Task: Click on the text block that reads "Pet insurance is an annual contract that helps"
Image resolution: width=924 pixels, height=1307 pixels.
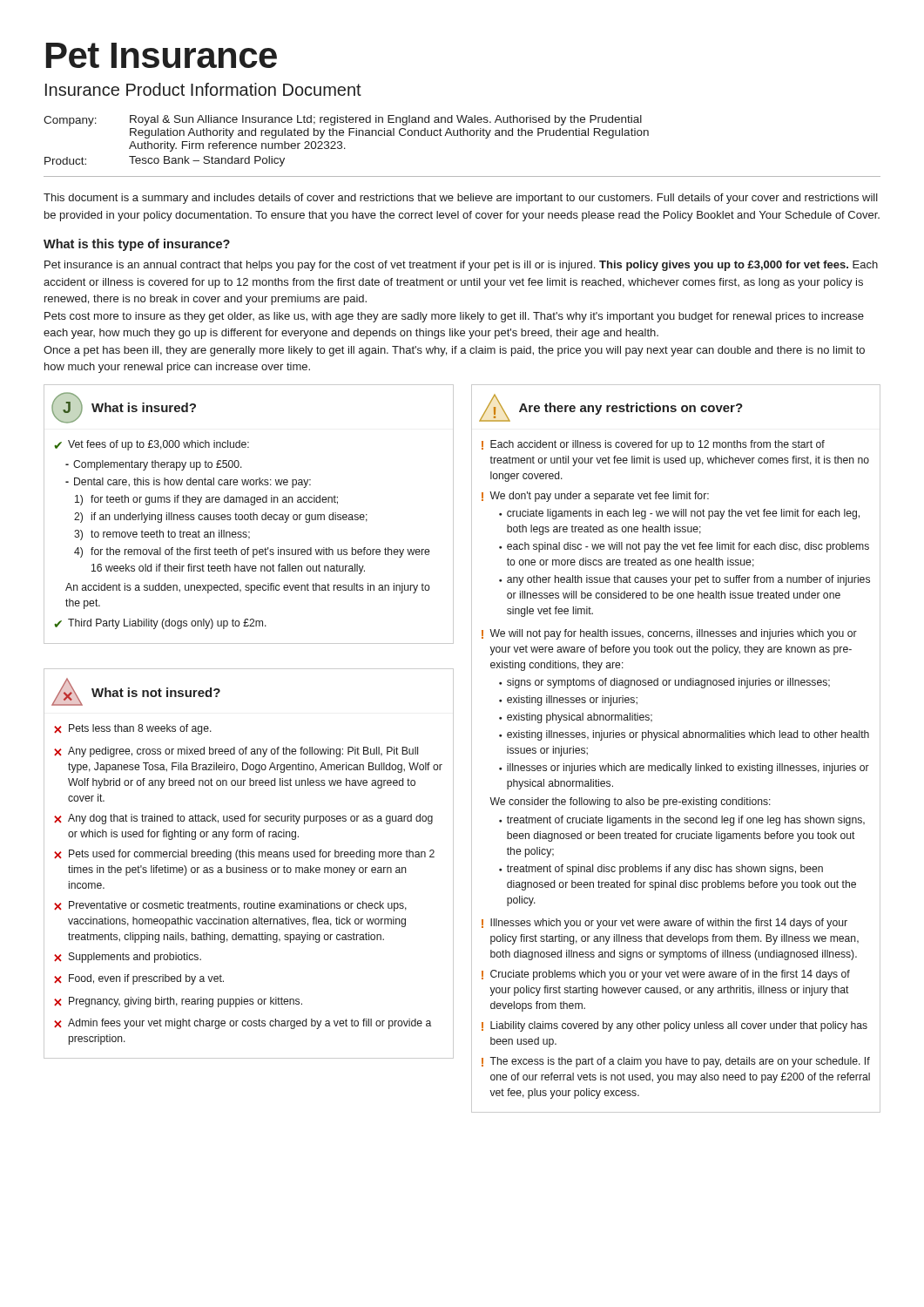Action: tap(461, 315)
